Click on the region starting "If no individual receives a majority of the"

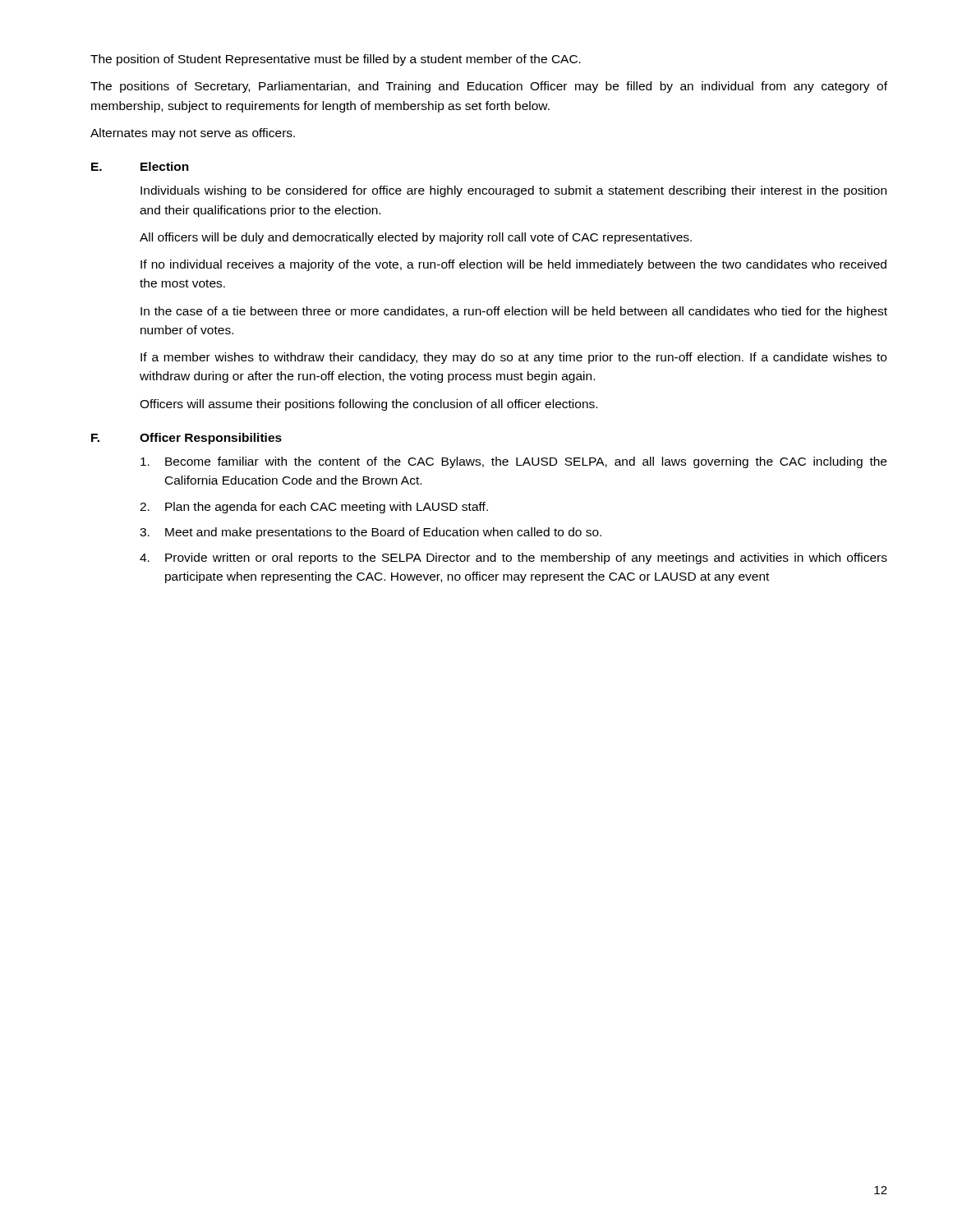coord(513,274)
